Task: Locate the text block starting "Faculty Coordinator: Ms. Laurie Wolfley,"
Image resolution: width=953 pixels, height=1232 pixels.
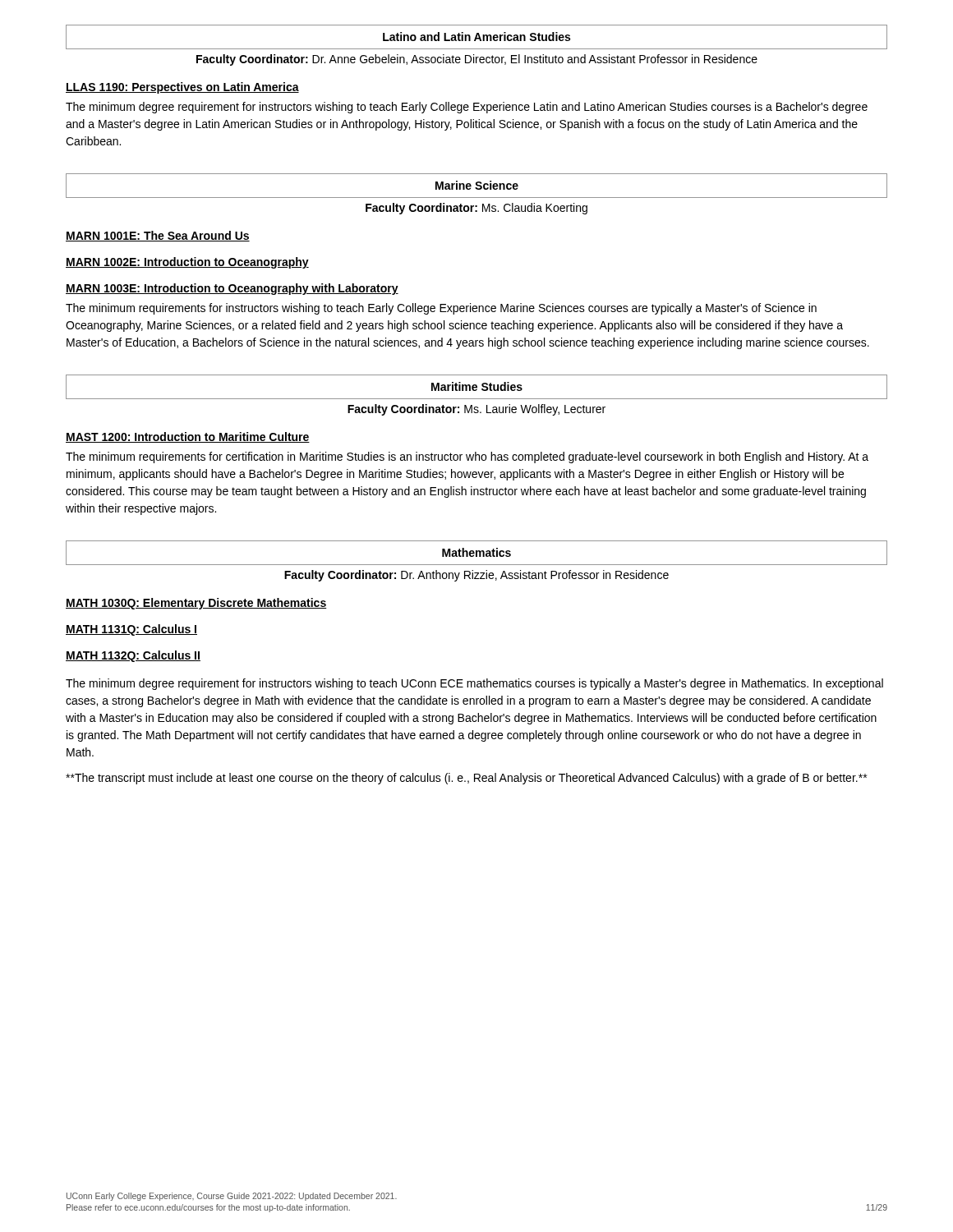Action: (x=476, y=409)
